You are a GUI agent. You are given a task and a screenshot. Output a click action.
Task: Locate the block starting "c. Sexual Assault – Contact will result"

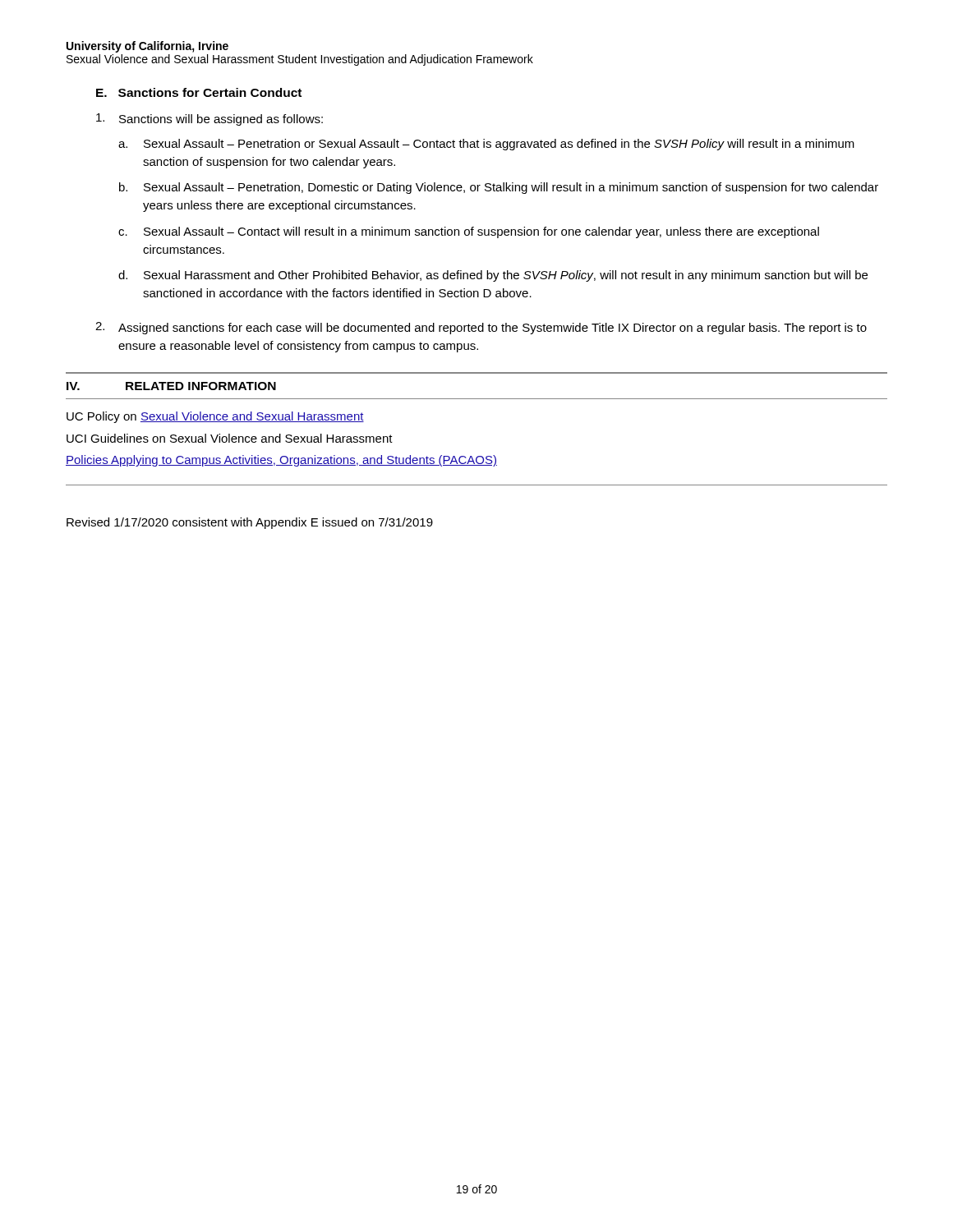[503, 240]
